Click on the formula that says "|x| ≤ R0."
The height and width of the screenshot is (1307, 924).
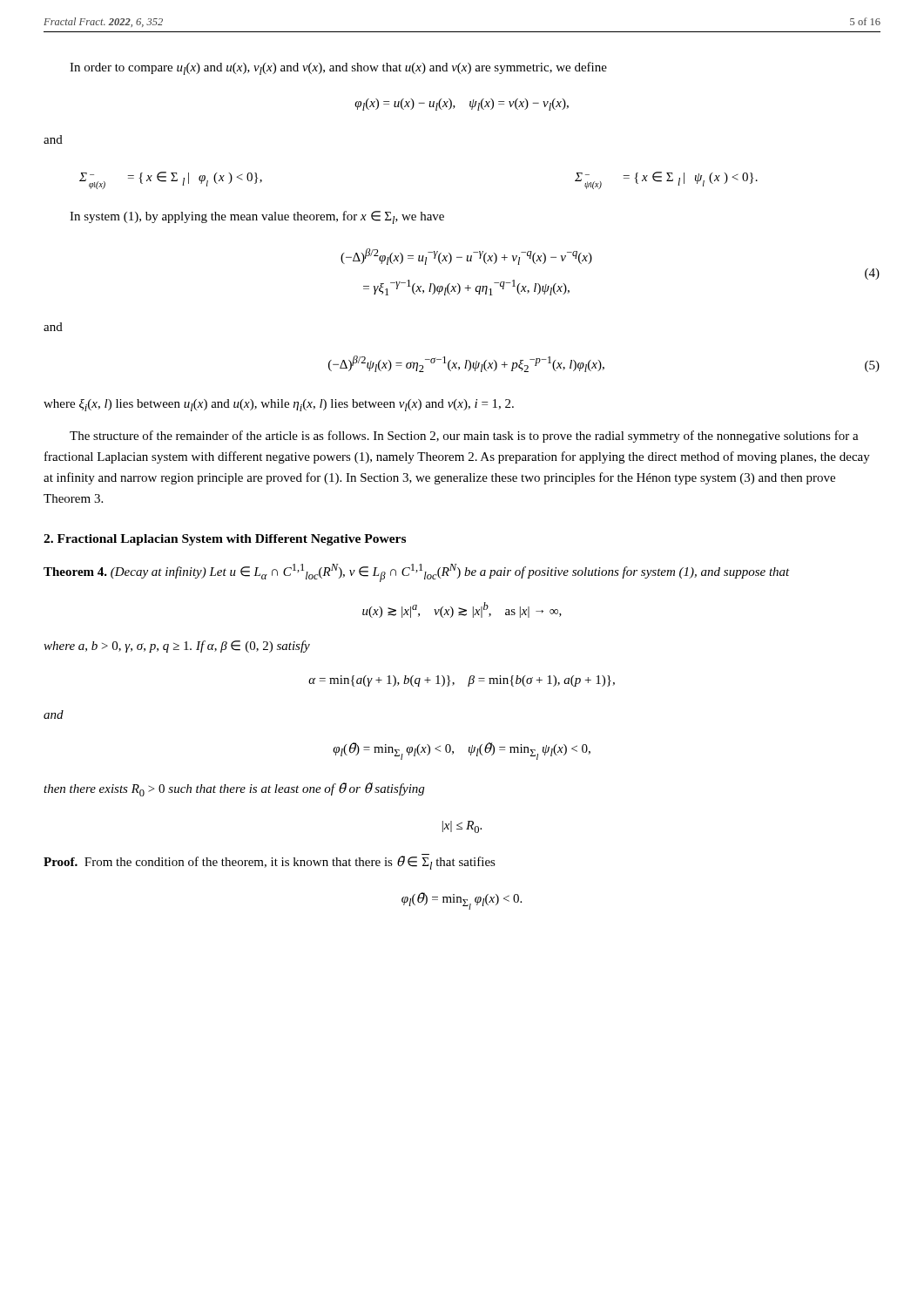point(462,826)
